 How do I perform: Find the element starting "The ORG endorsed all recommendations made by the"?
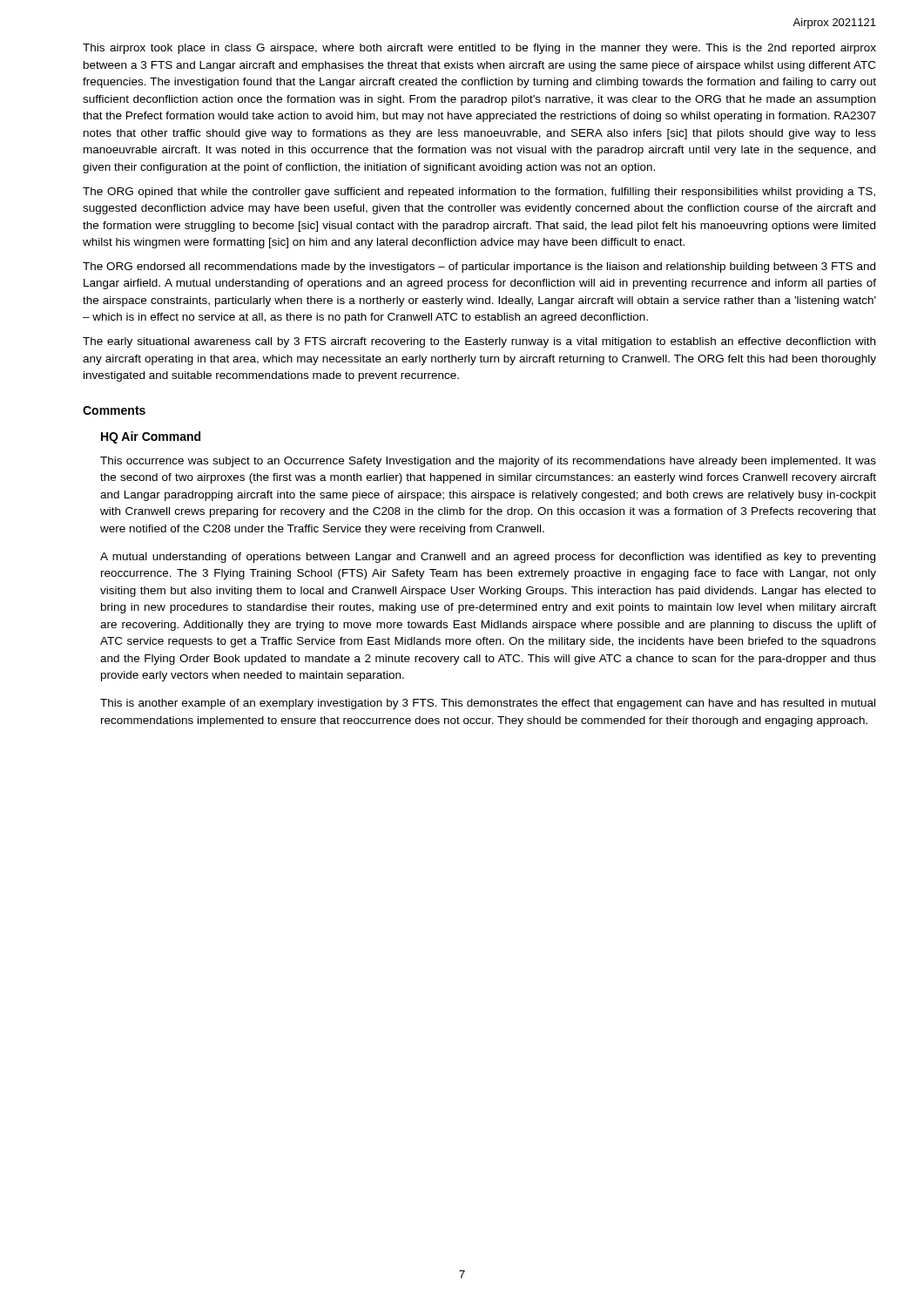479,292
